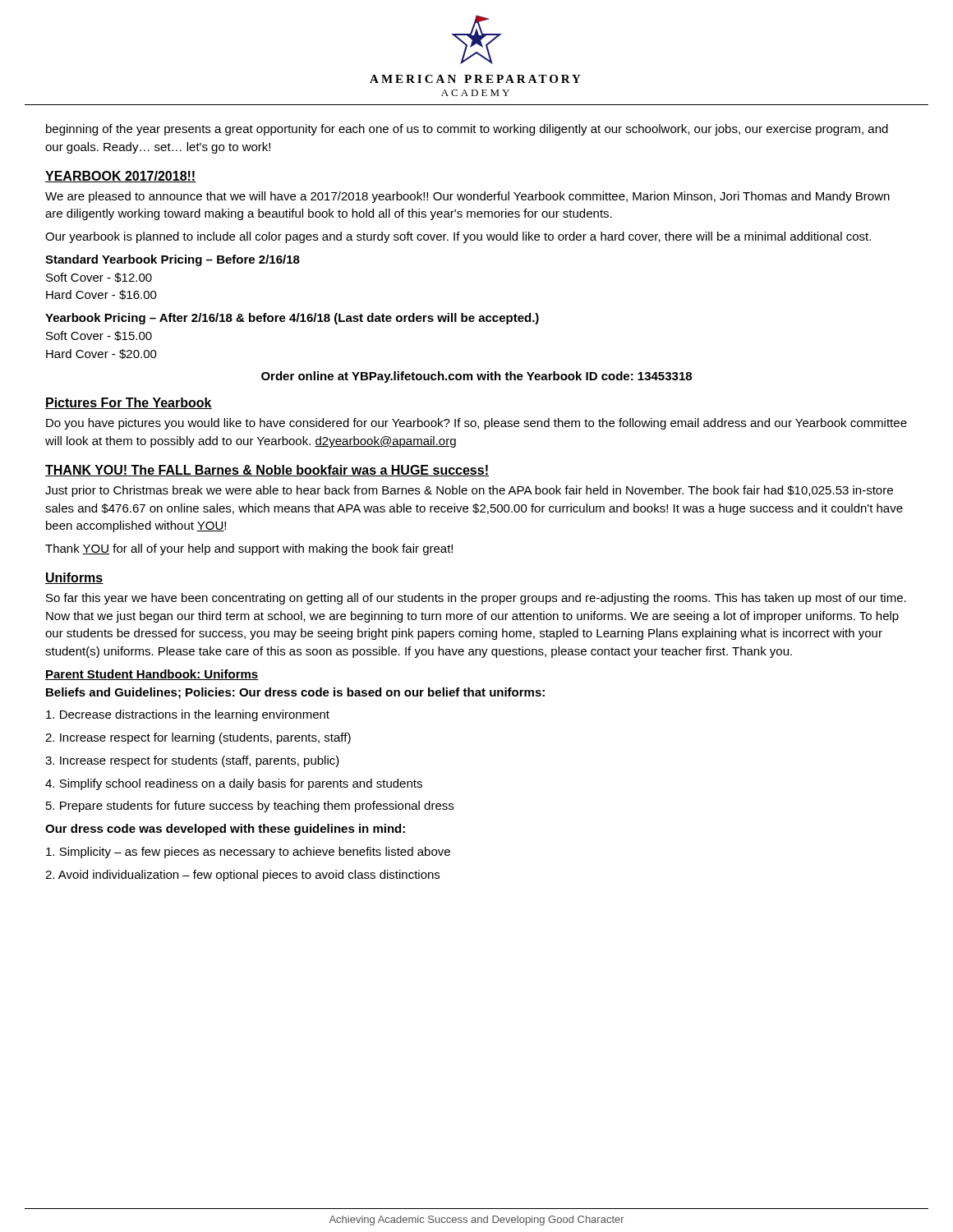This screenshot has width=953, height=1232.
Task: Find the section header containing "THANK YOU! The"
Action: point(267,470)
